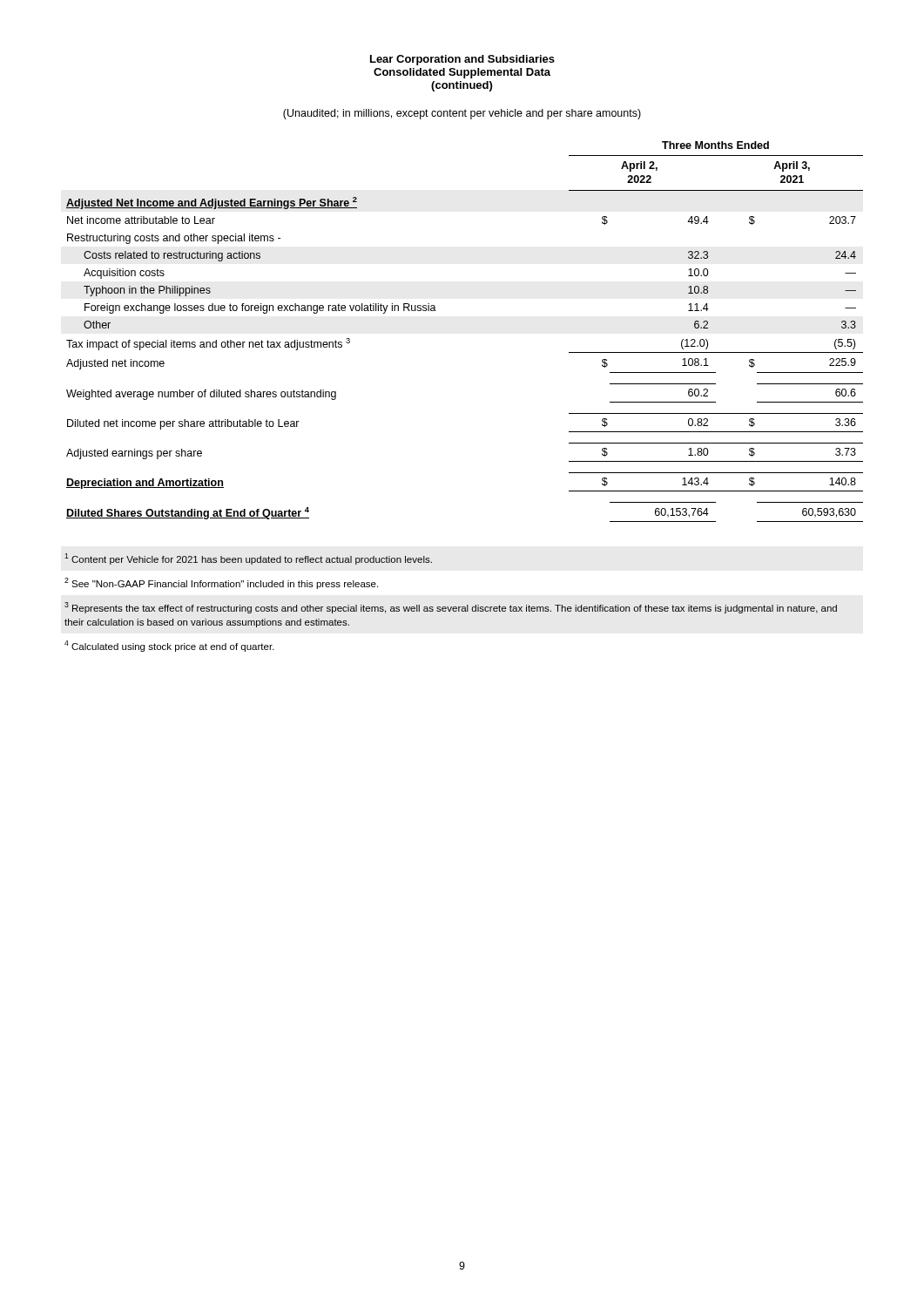
Task: Locate the title
Action: [x=462, y=72]
